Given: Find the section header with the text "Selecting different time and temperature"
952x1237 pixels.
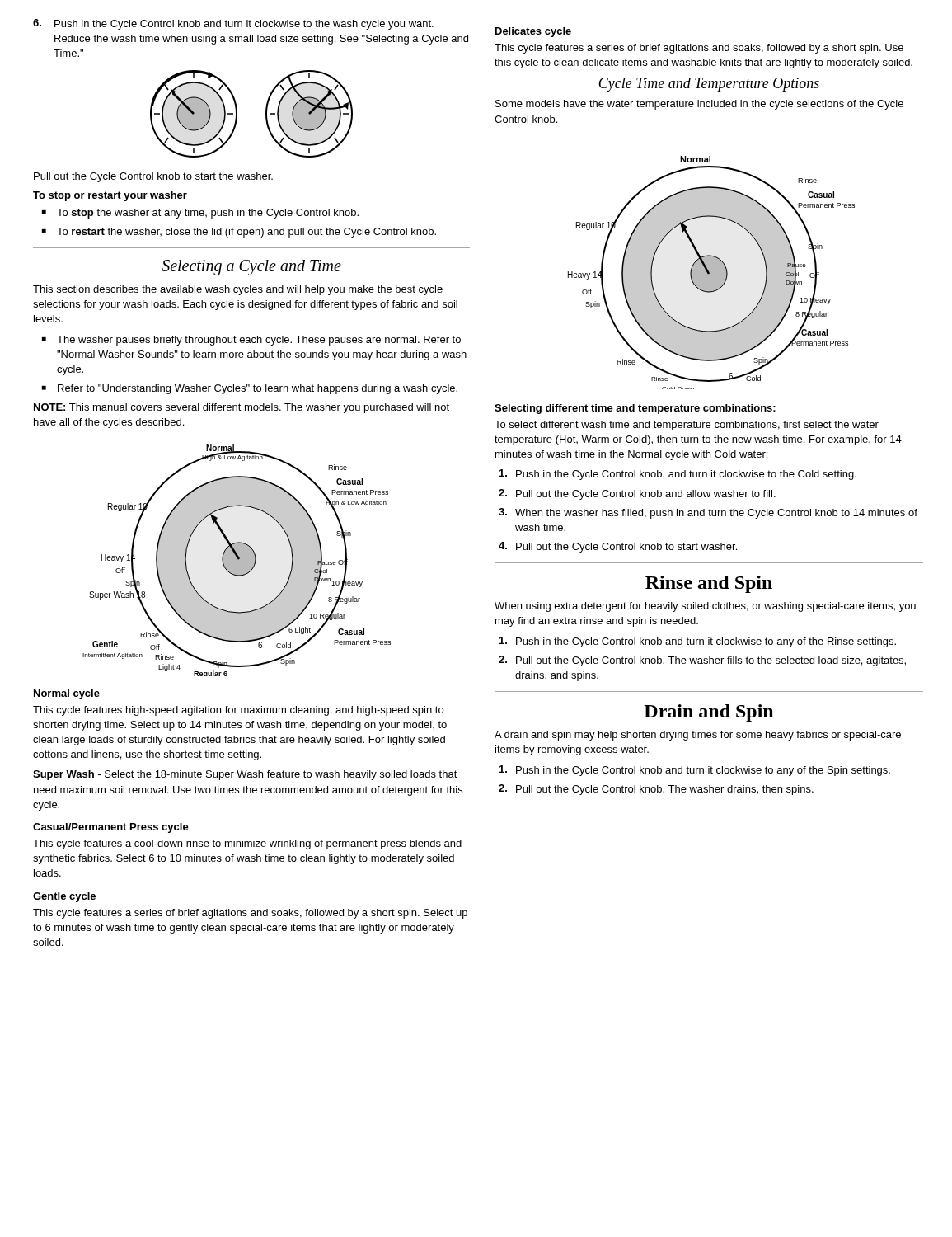Looking at the screenshot, I should [635, 408].
